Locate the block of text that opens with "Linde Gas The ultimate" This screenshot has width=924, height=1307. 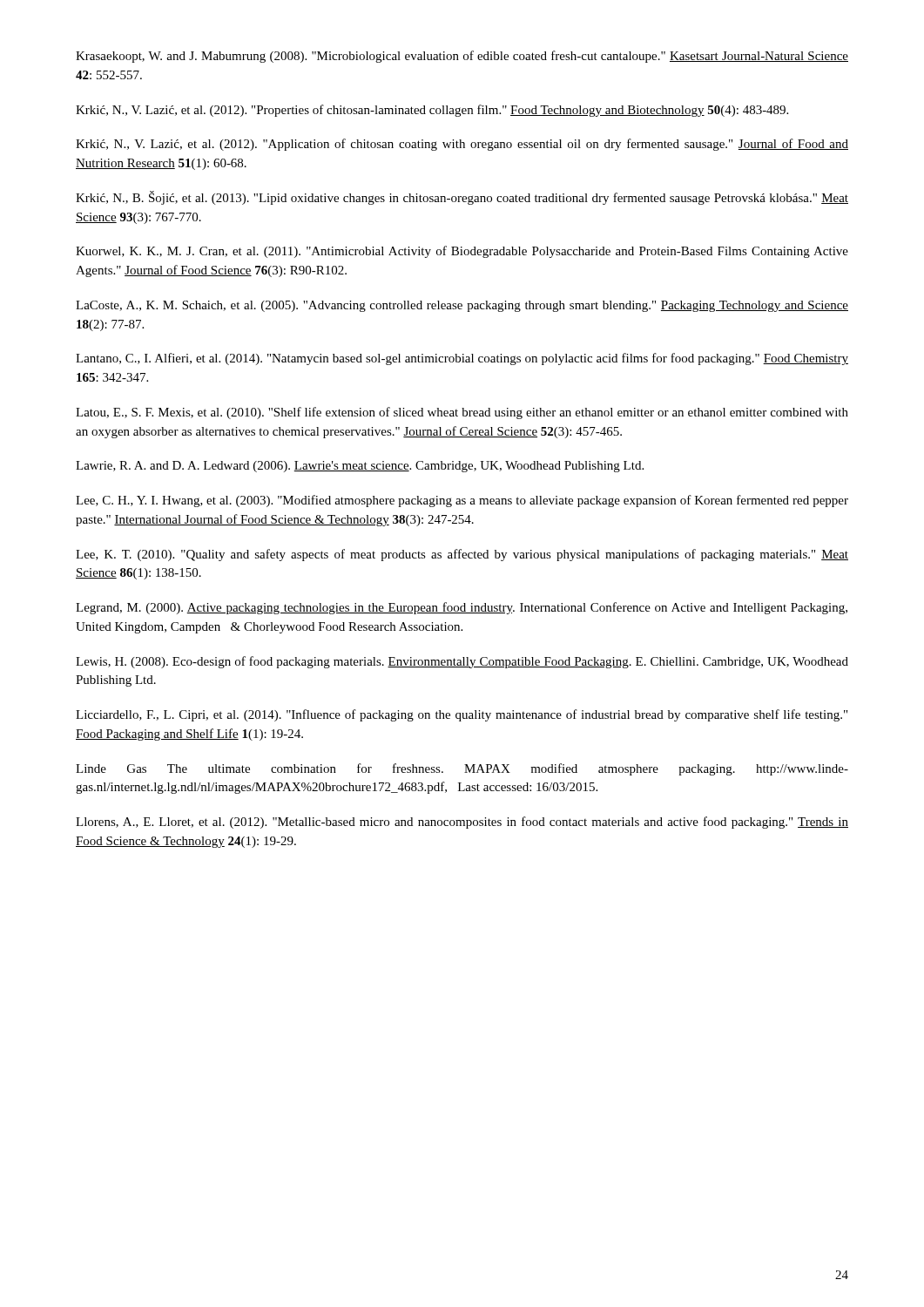(462, 778)
